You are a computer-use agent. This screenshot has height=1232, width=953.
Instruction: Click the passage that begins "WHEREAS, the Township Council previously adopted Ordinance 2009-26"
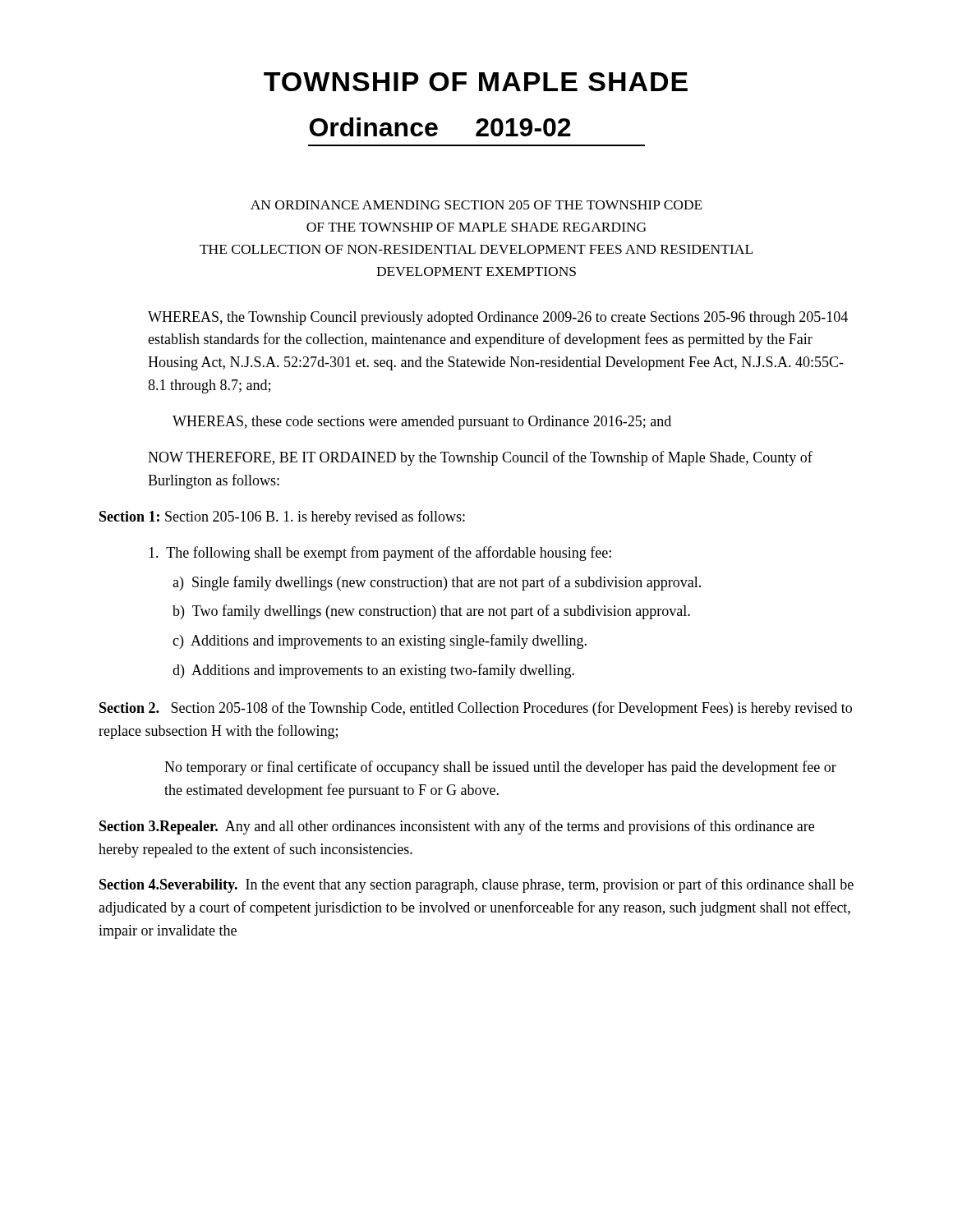(x=498, y=351)
